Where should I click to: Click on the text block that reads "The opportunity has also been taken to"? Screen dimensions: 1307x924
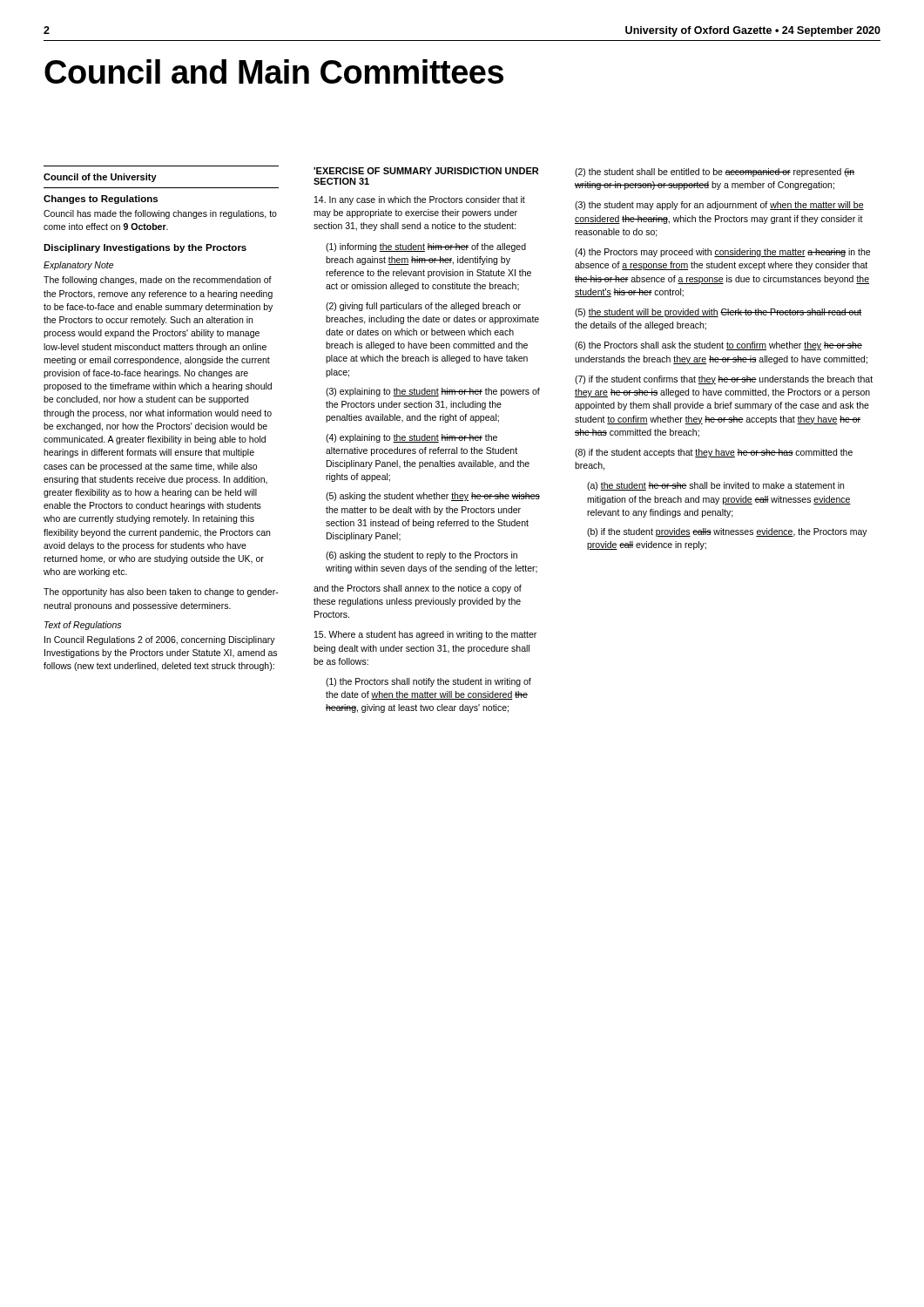coord(161,599)
